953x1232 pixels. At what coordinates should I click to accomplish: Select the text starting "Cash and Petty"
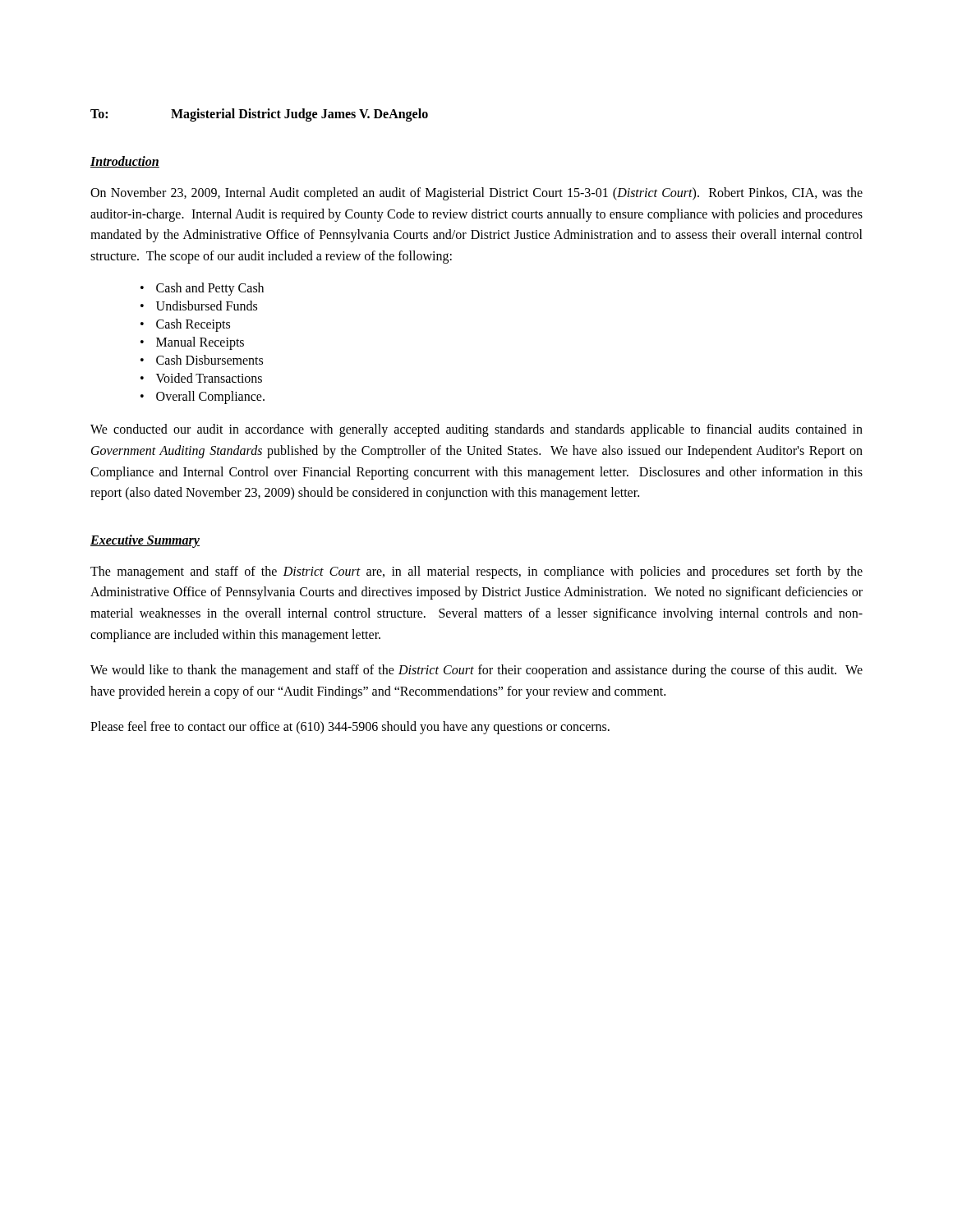(x=210, y=288)
